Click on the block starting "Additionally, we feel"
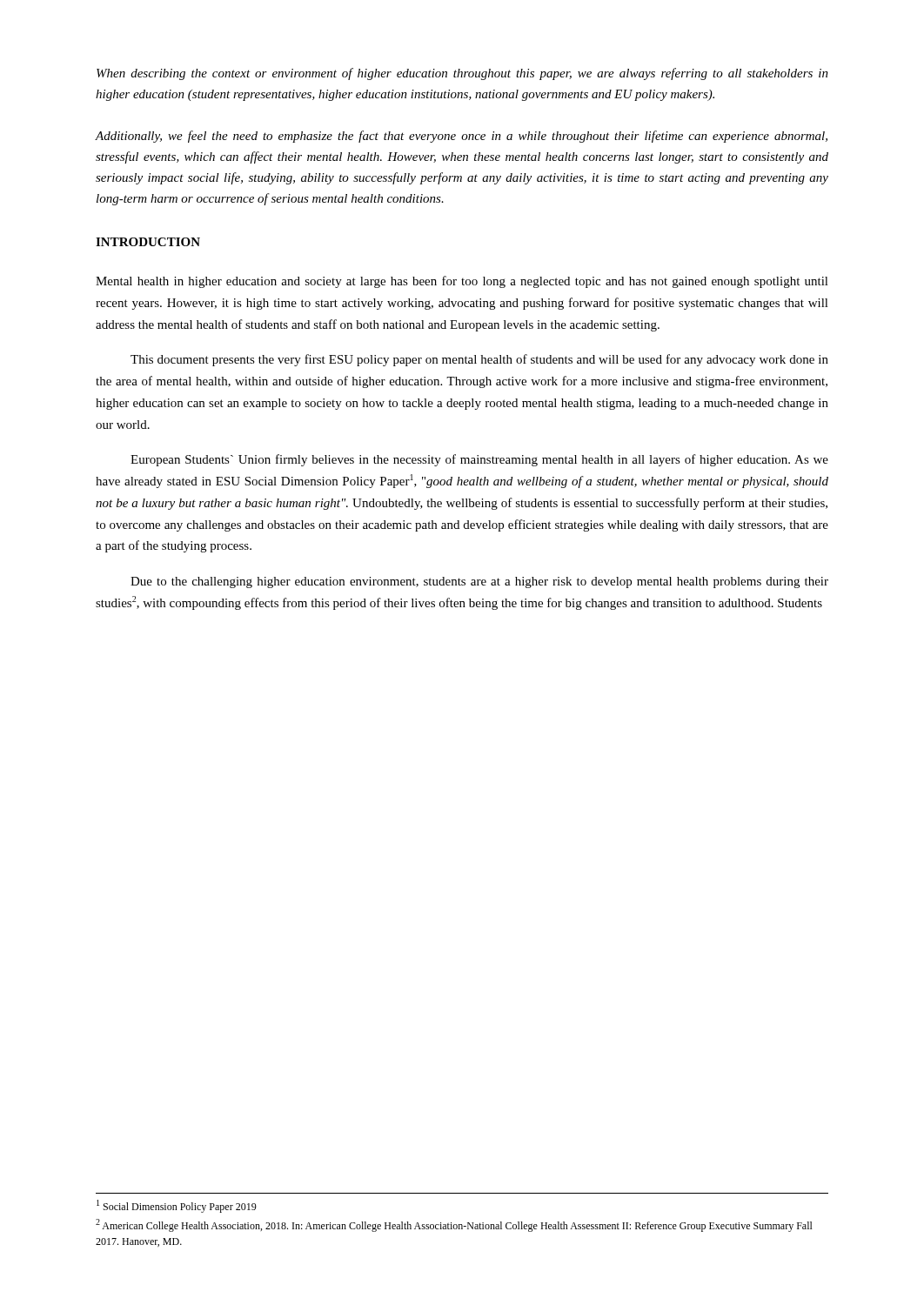 (x=462, y=167)
